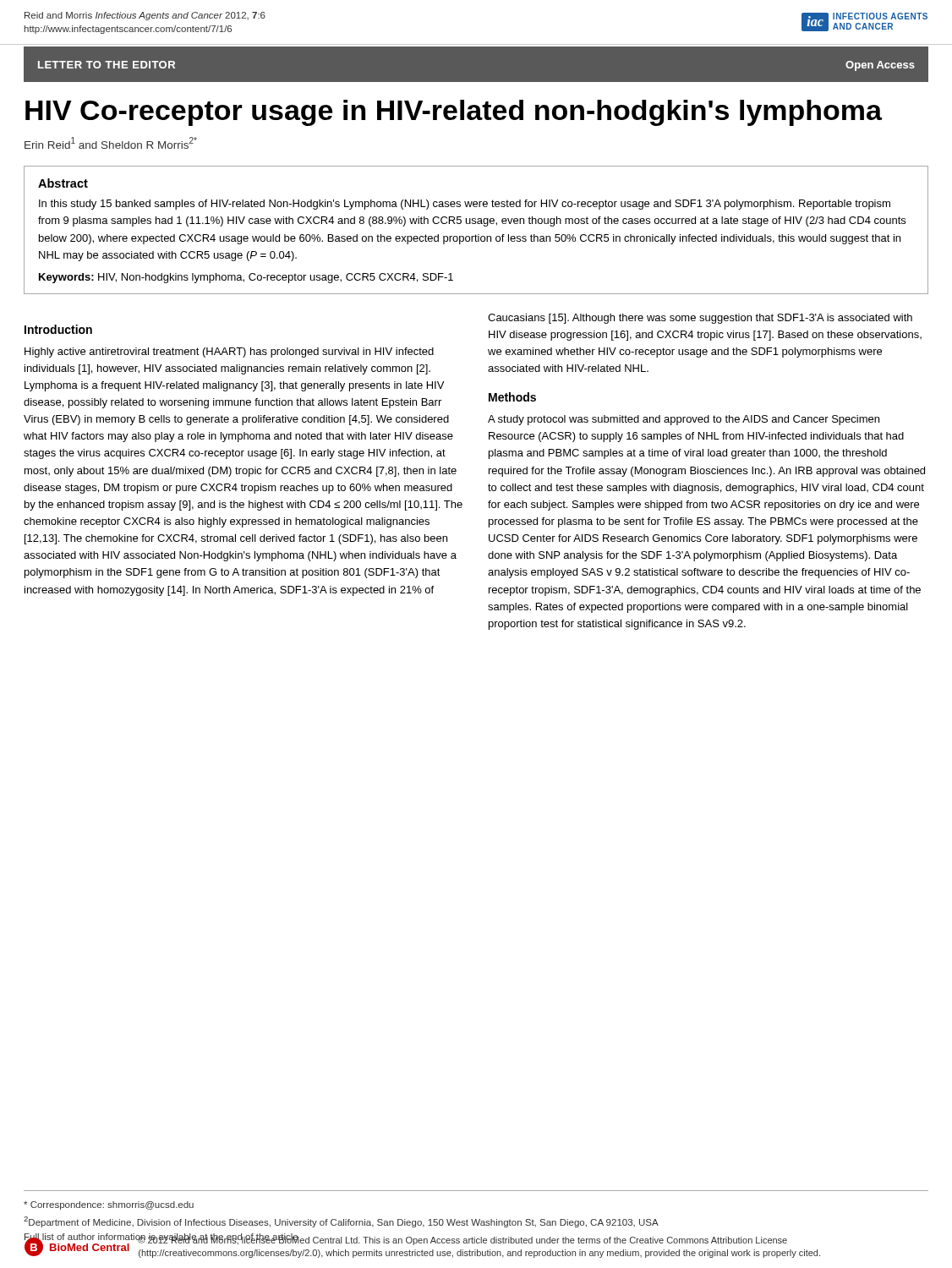Locate the passage starting "LETTER TO THE"
The height and width of the screenshot is (1268, 952).
[x=109, y=66]
